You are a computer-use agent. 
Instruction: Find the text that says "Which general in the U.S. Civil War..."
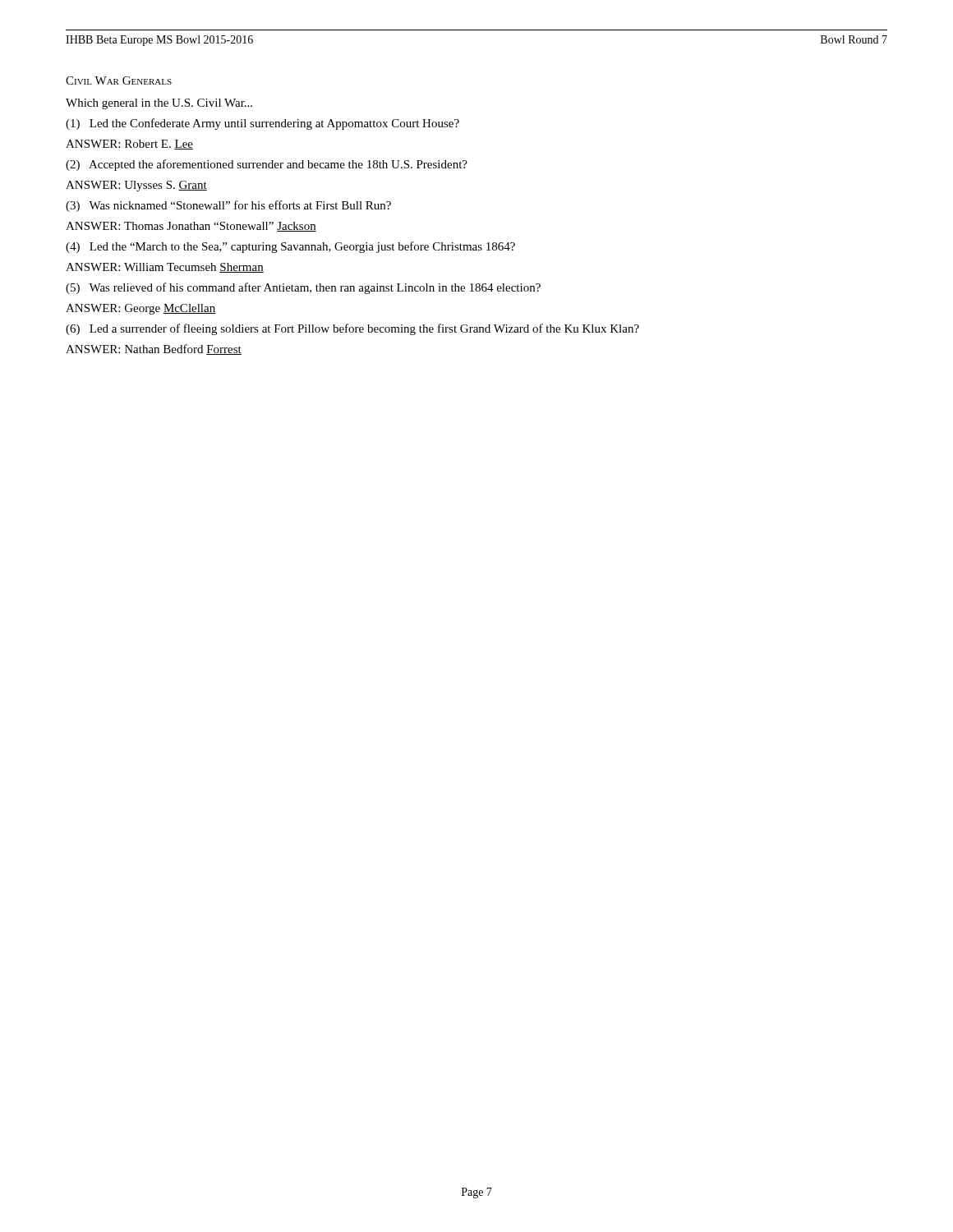(159, 103)
